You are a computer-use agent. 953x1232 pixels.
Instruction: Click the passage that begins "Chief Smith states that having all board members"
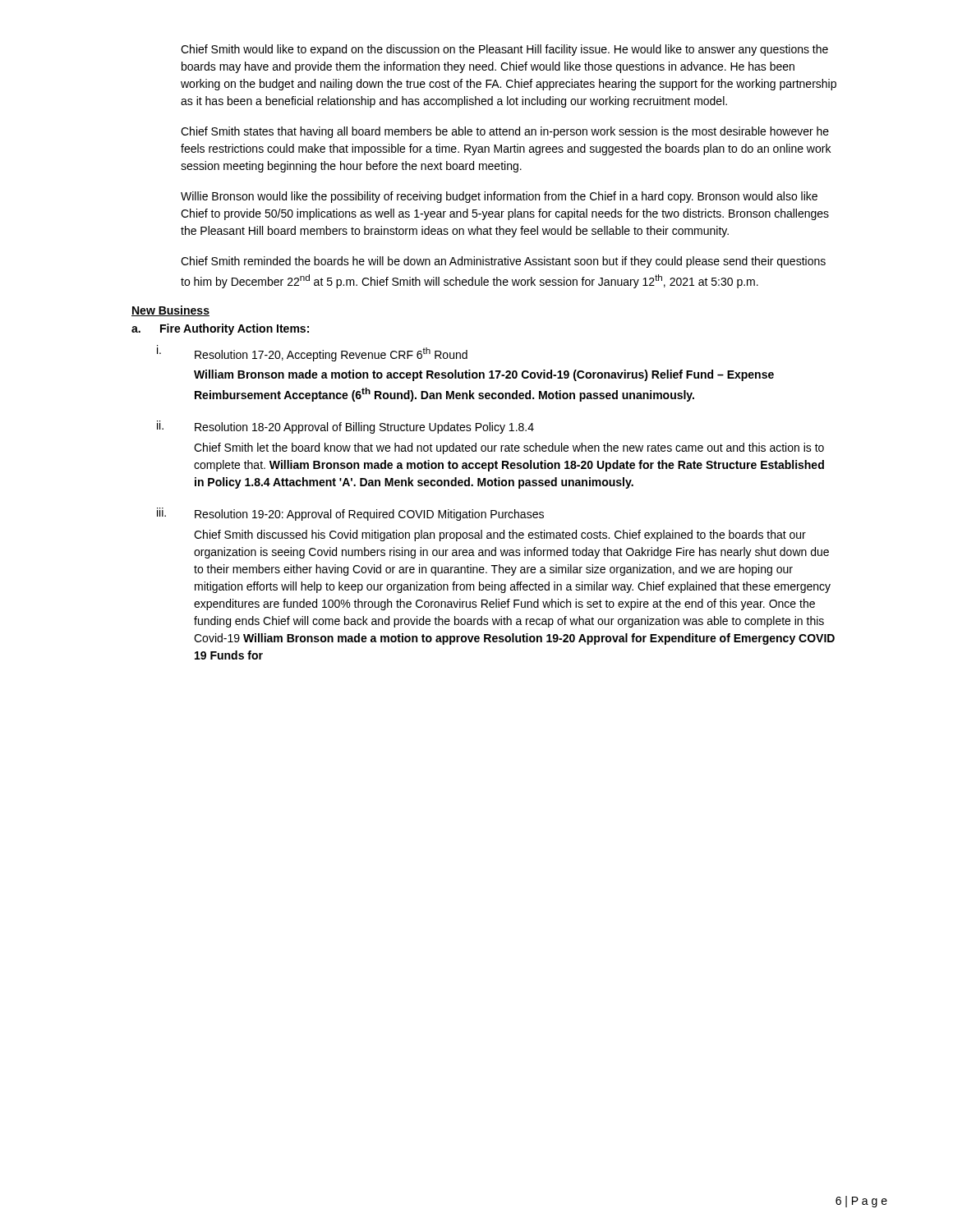tap(509, 149)
